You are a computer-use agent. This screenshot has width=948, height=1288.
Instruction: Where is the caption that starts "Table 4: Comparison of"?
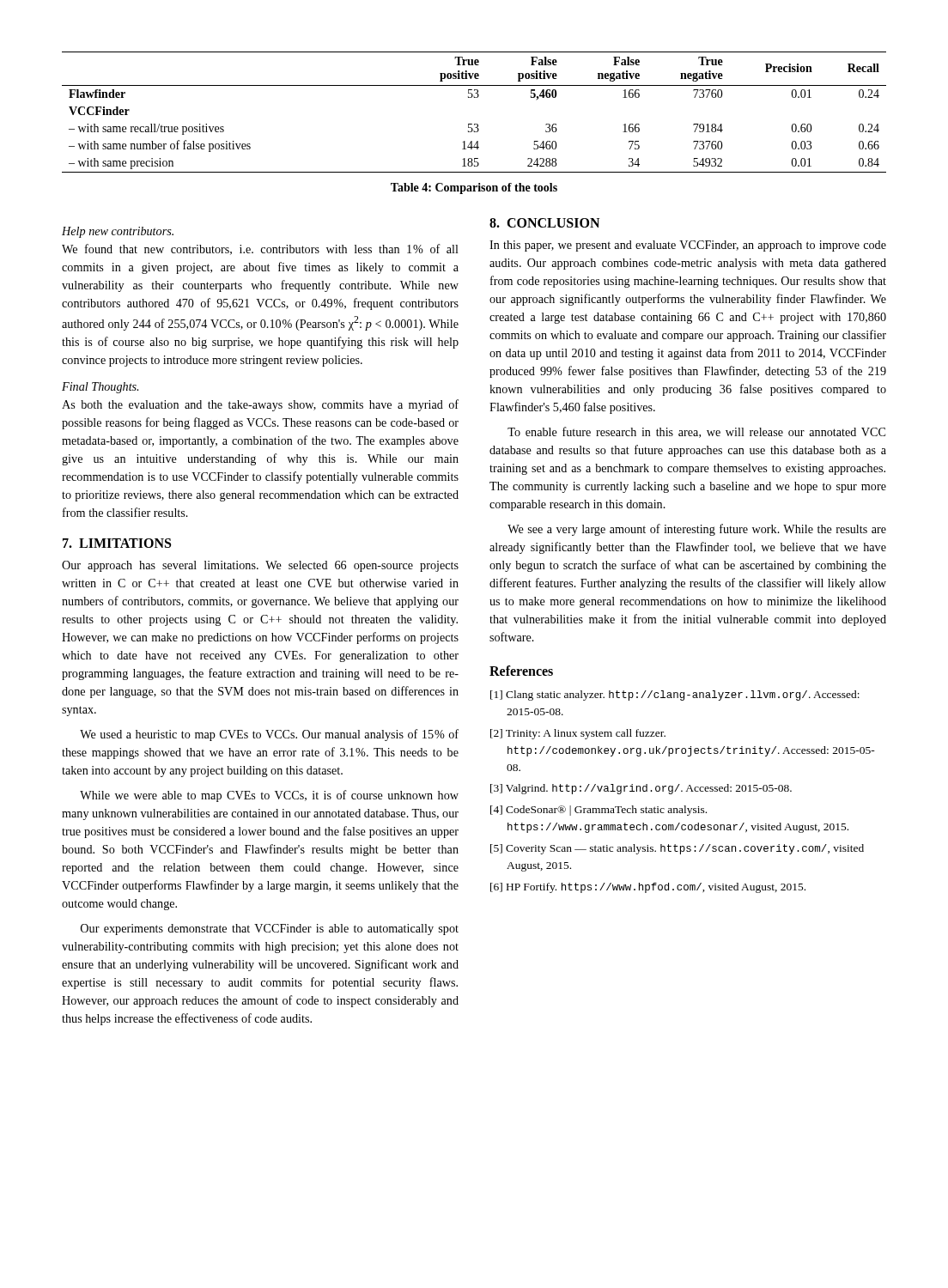point(474,188)
